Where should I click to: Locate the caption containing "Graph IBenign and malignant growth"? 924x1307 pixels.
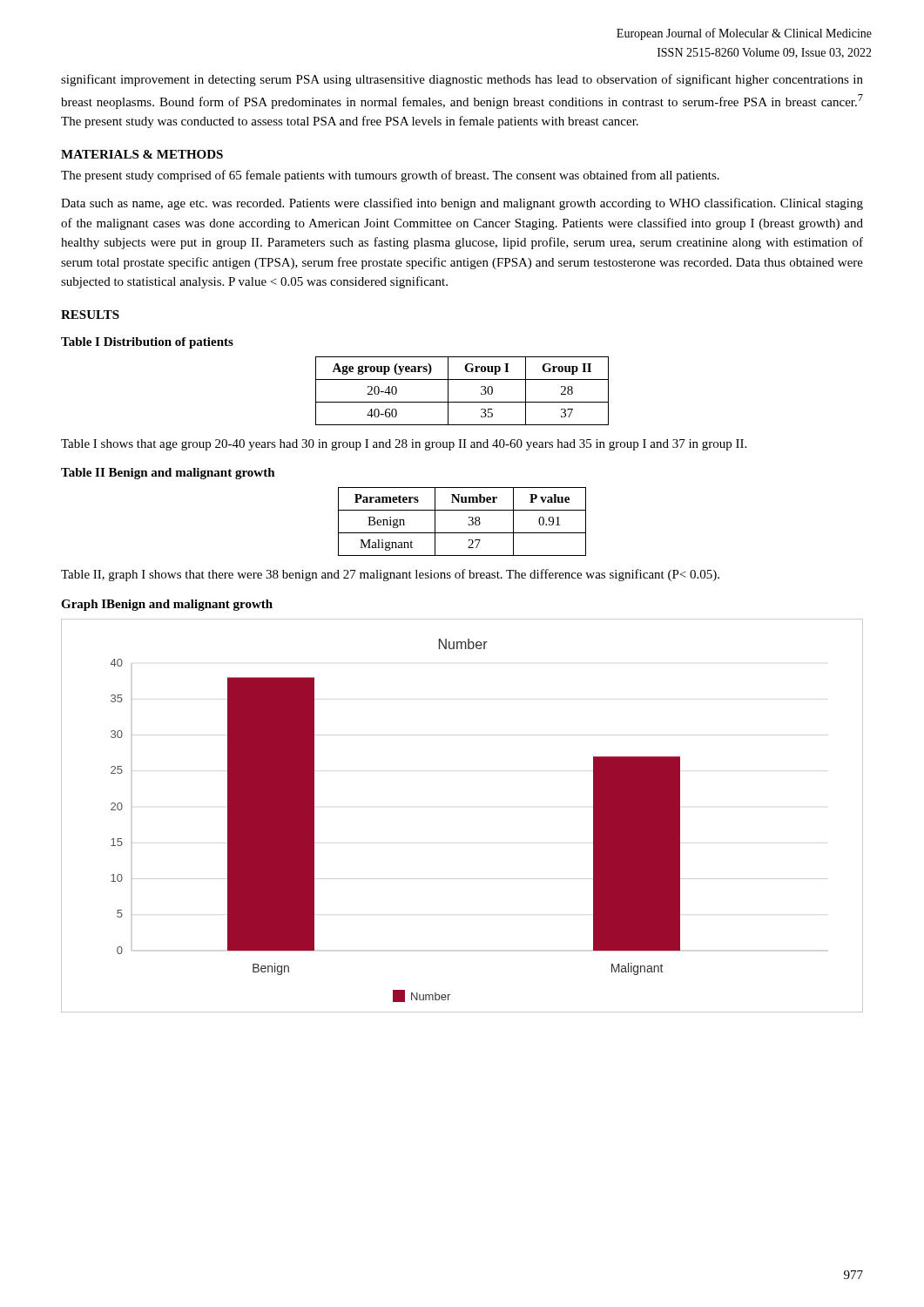pyautogui.click(x=167, y=603)
